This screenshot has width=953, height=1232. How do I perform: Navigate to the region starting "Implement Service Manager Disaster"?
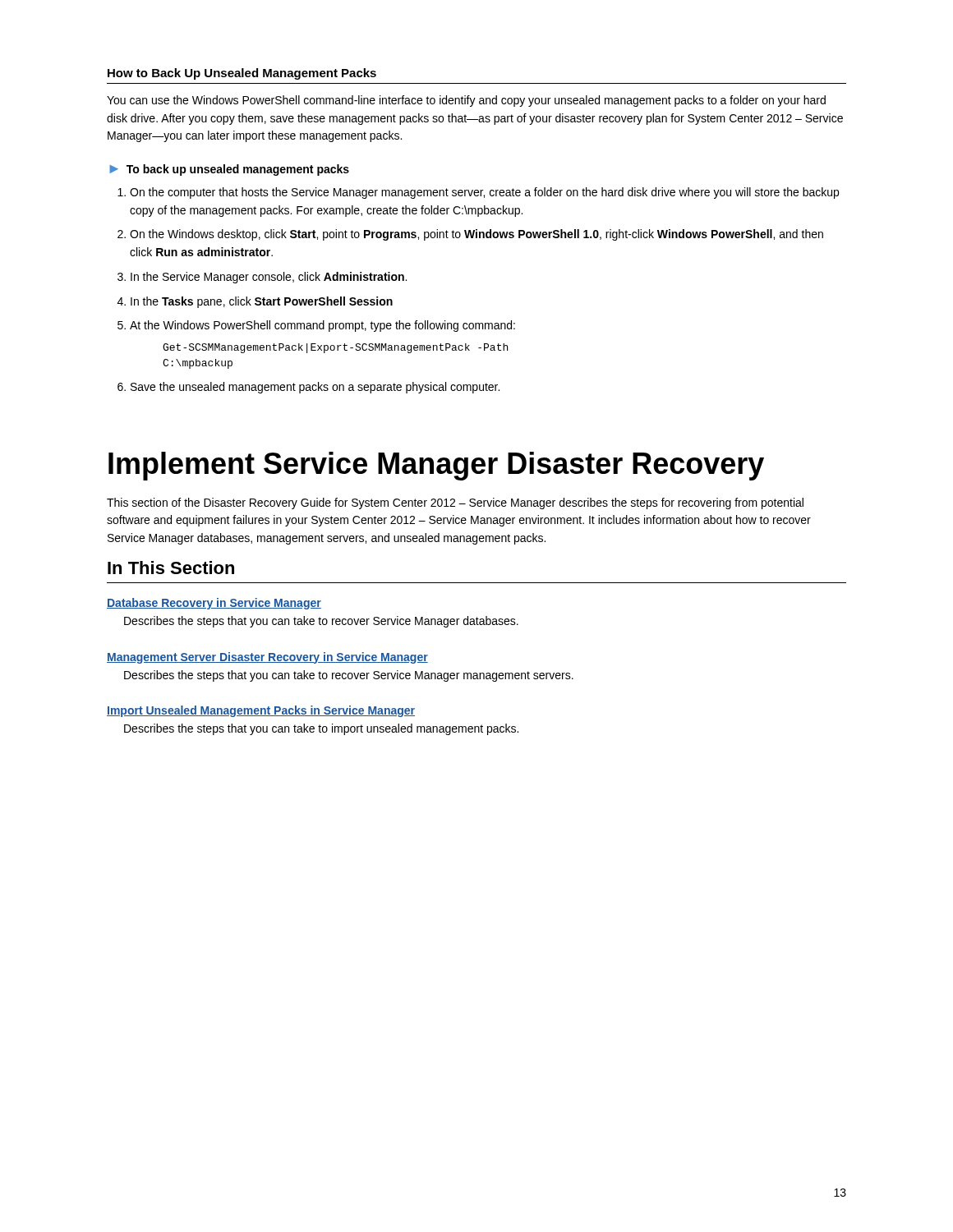pyautogui.click(x=436, y=463)
